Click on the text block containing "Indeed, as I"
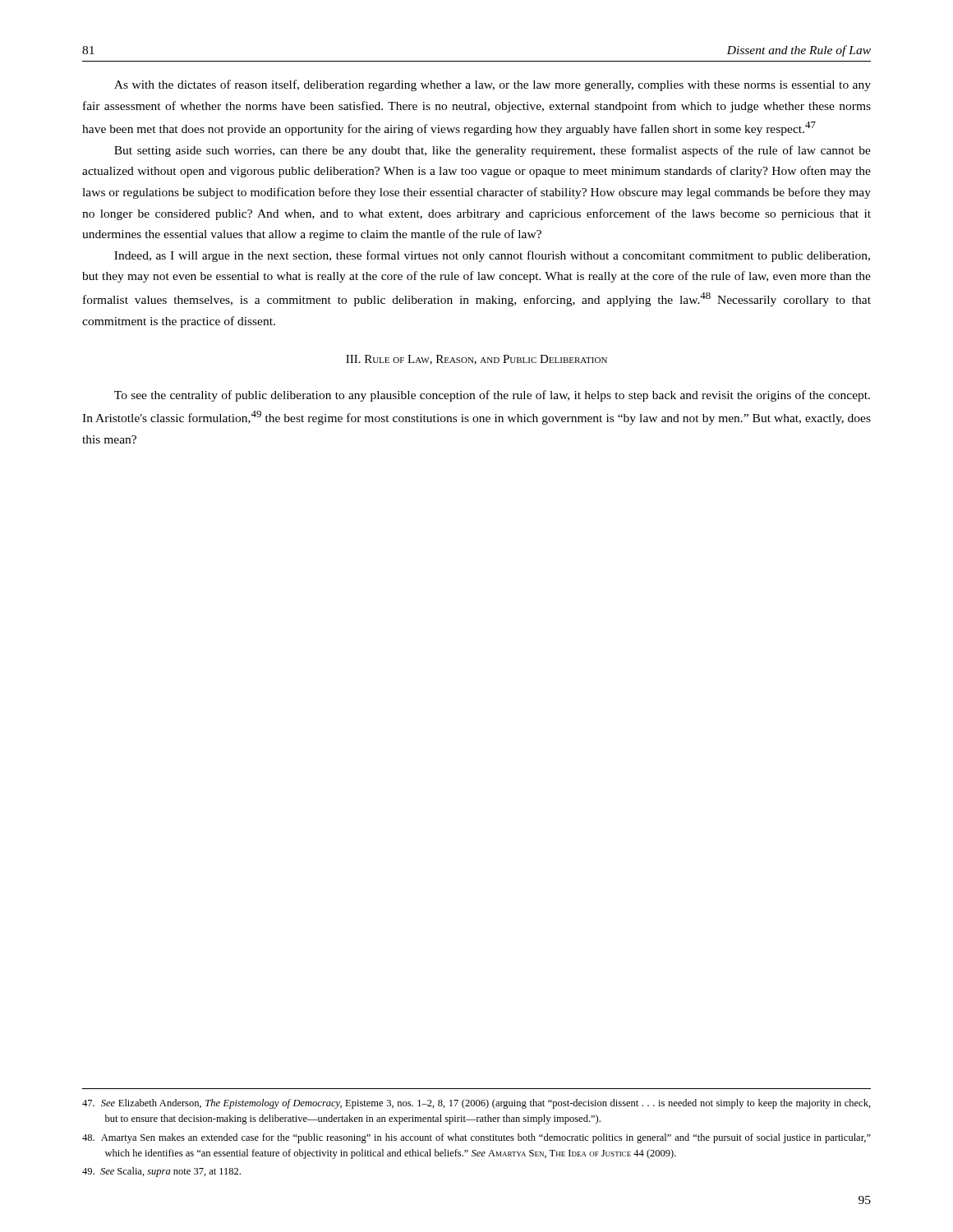The height and width of the screenshot is (1232, 953). click(476, 288)
